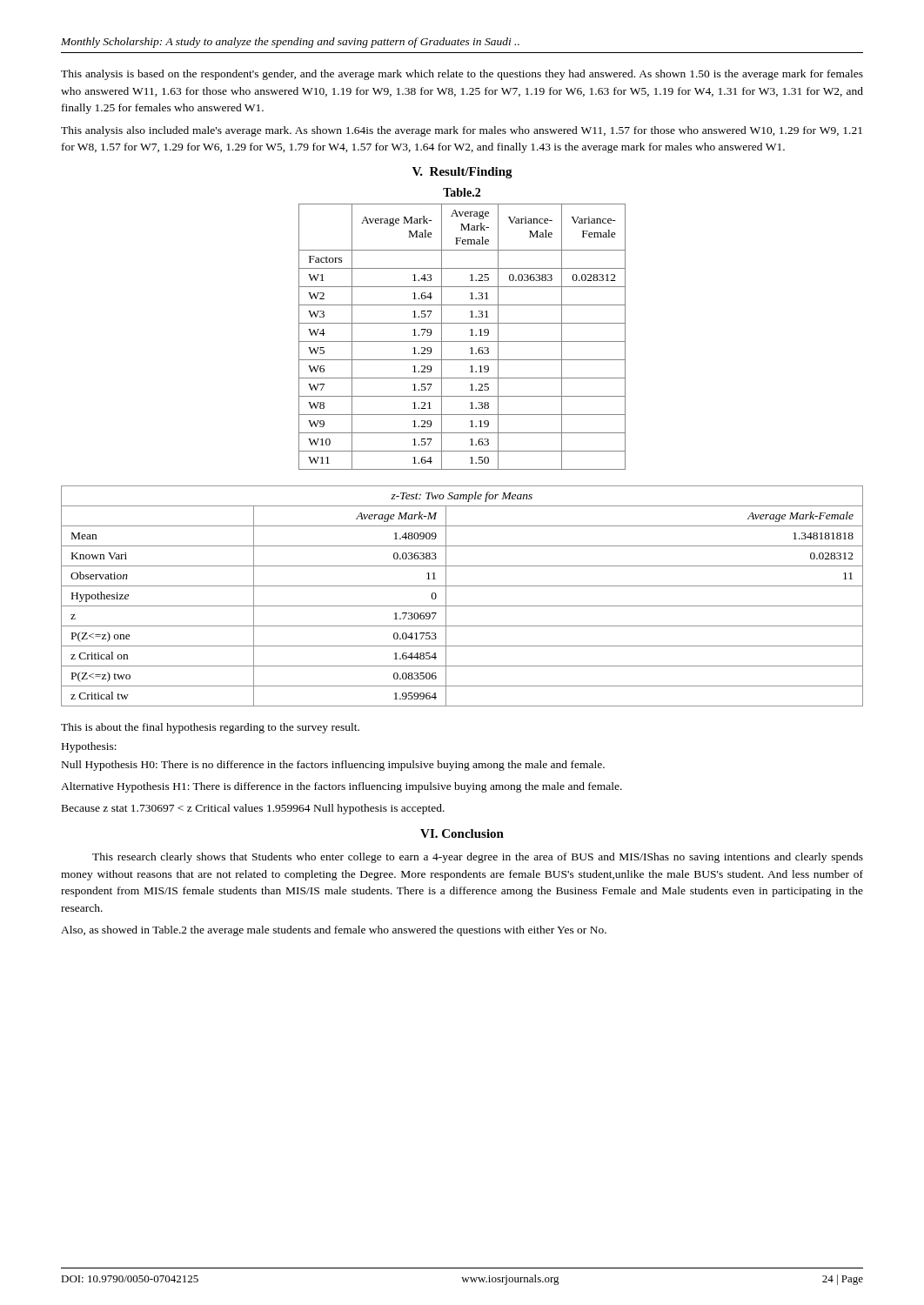Find the table that mentions "Known Vari"

tap(462, 596)
